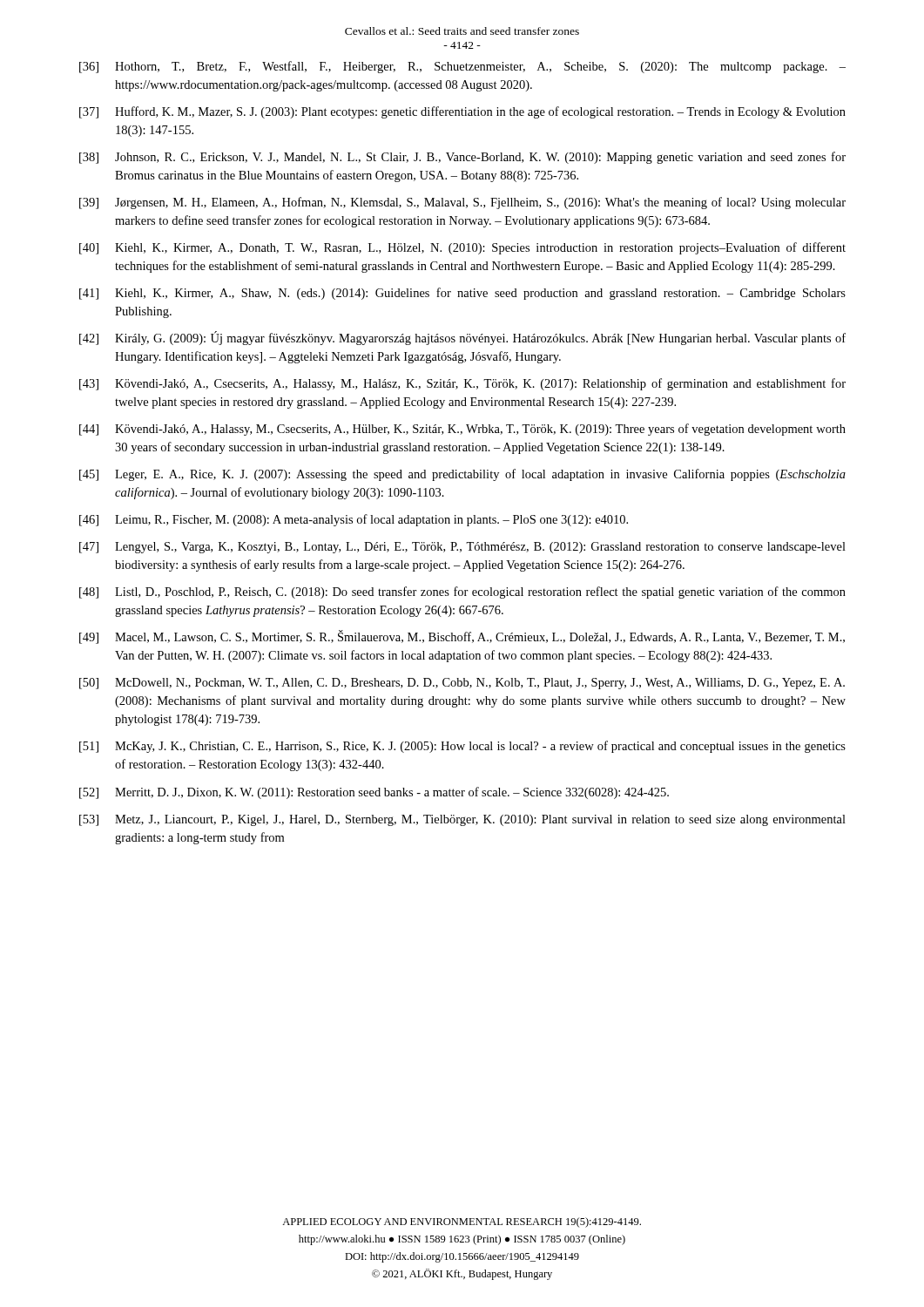
Task: Click on the passage starting "[39] Jørgensen, M. H., Elameen, A.,"
Action: 462,212
